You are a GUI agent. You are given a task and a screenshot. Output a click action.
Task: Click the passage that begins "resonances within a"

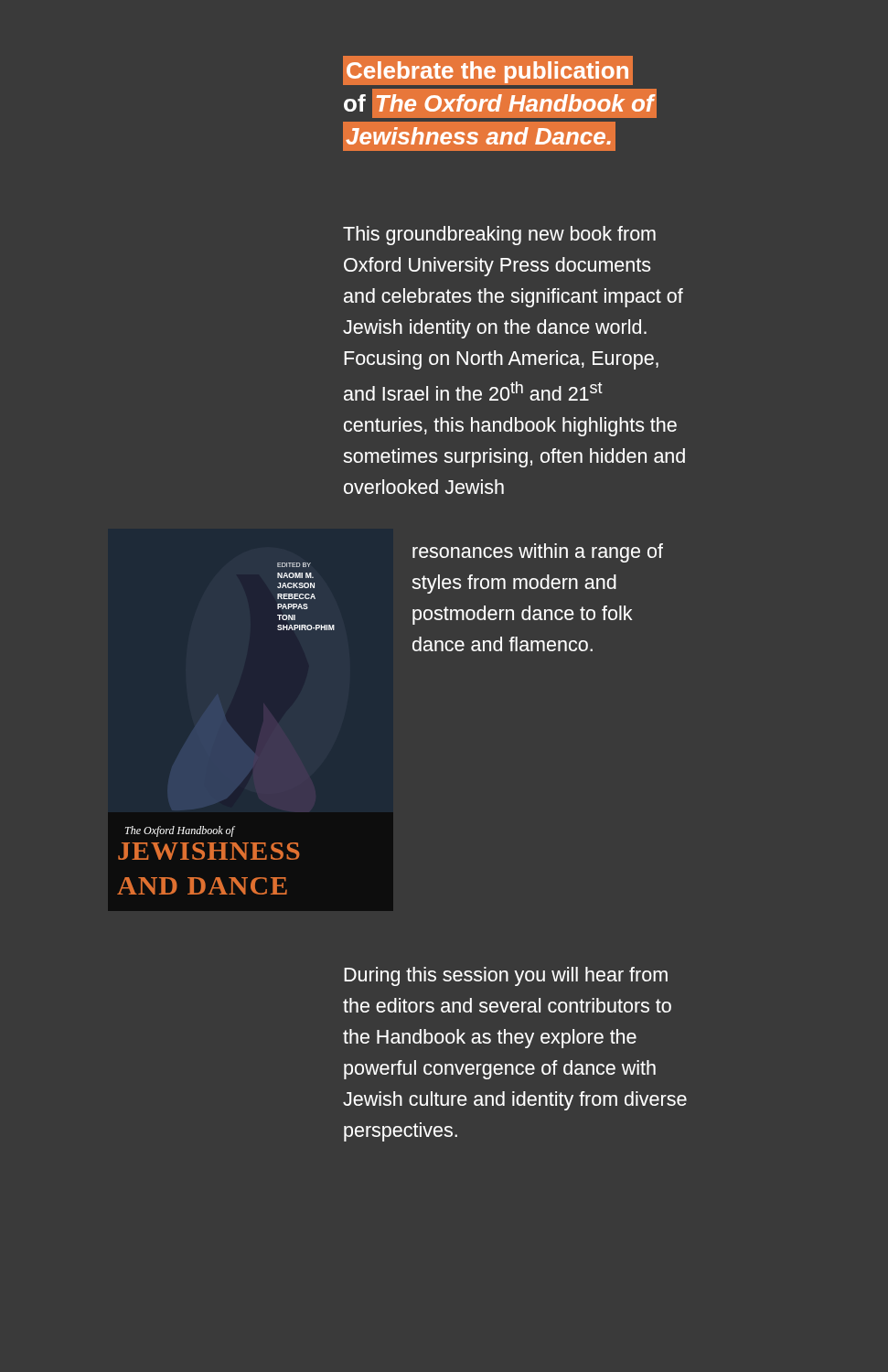537,598
